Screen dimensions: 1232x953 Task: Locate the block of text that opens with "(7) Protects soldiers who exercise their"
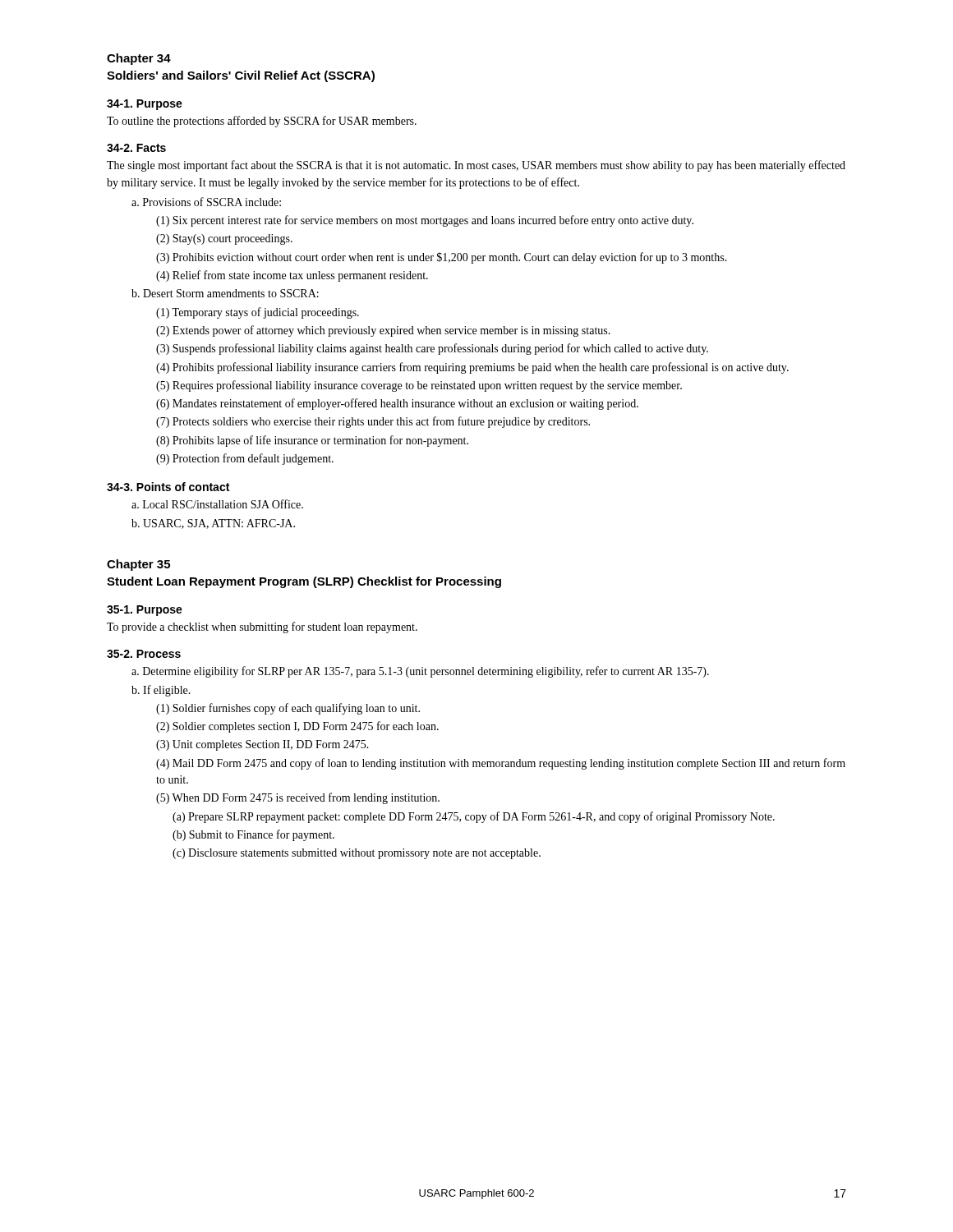click(373, 422)
